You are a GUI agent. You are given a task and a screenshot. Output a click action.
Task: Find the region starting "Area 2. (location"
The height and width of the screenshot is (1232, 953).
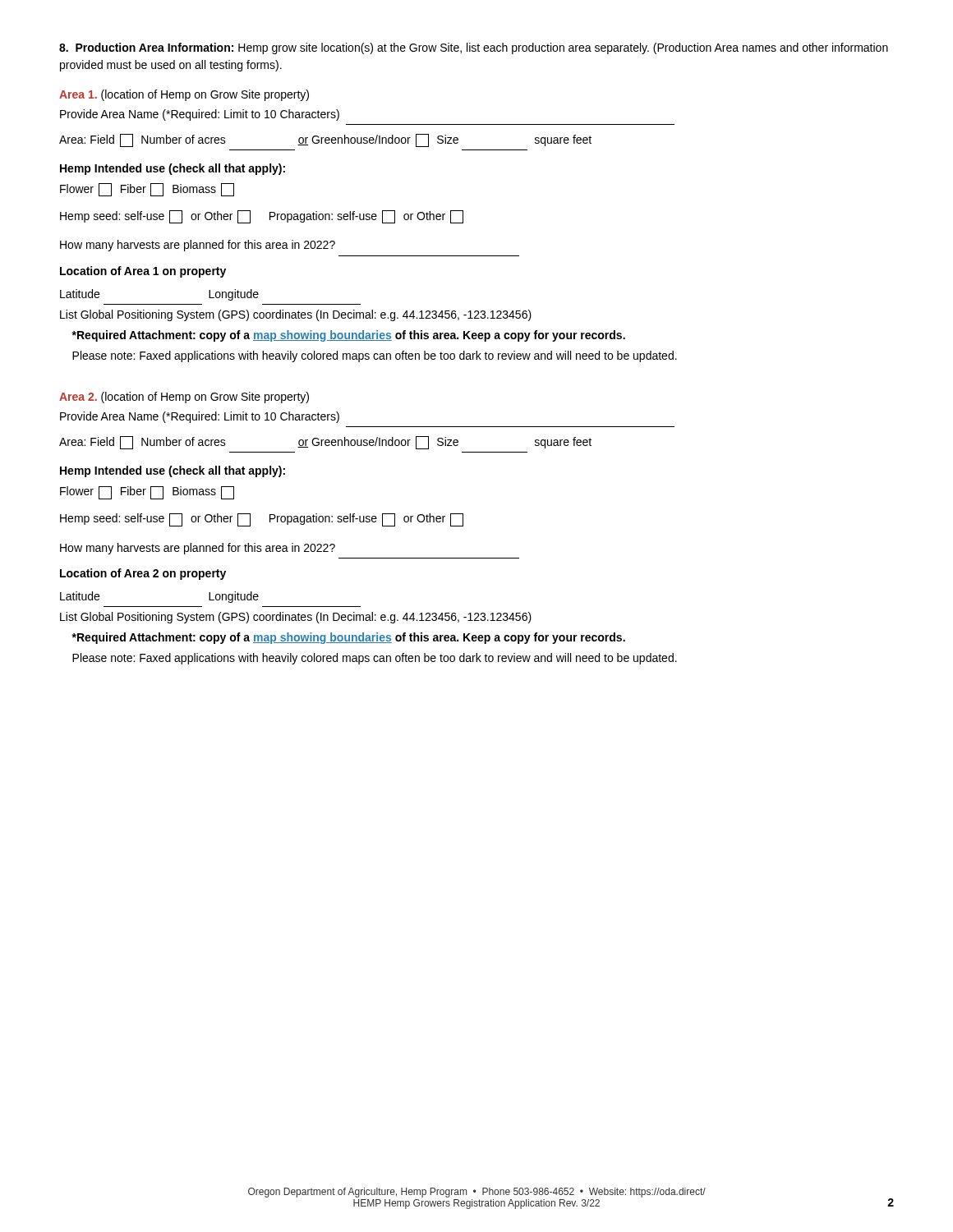(184, 398)
